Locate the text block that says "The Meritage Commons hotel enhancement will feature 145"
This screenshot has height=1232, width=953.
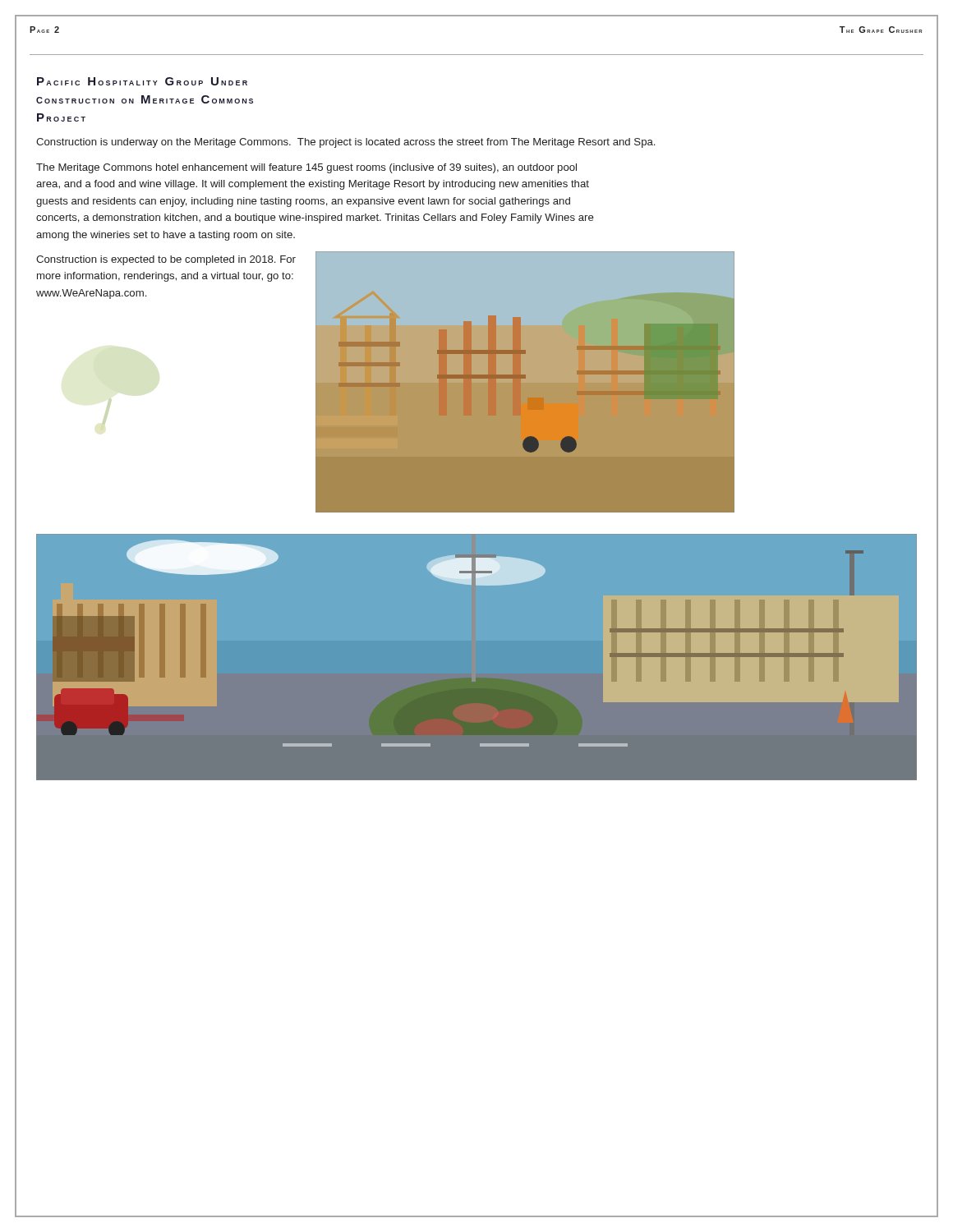315,201
